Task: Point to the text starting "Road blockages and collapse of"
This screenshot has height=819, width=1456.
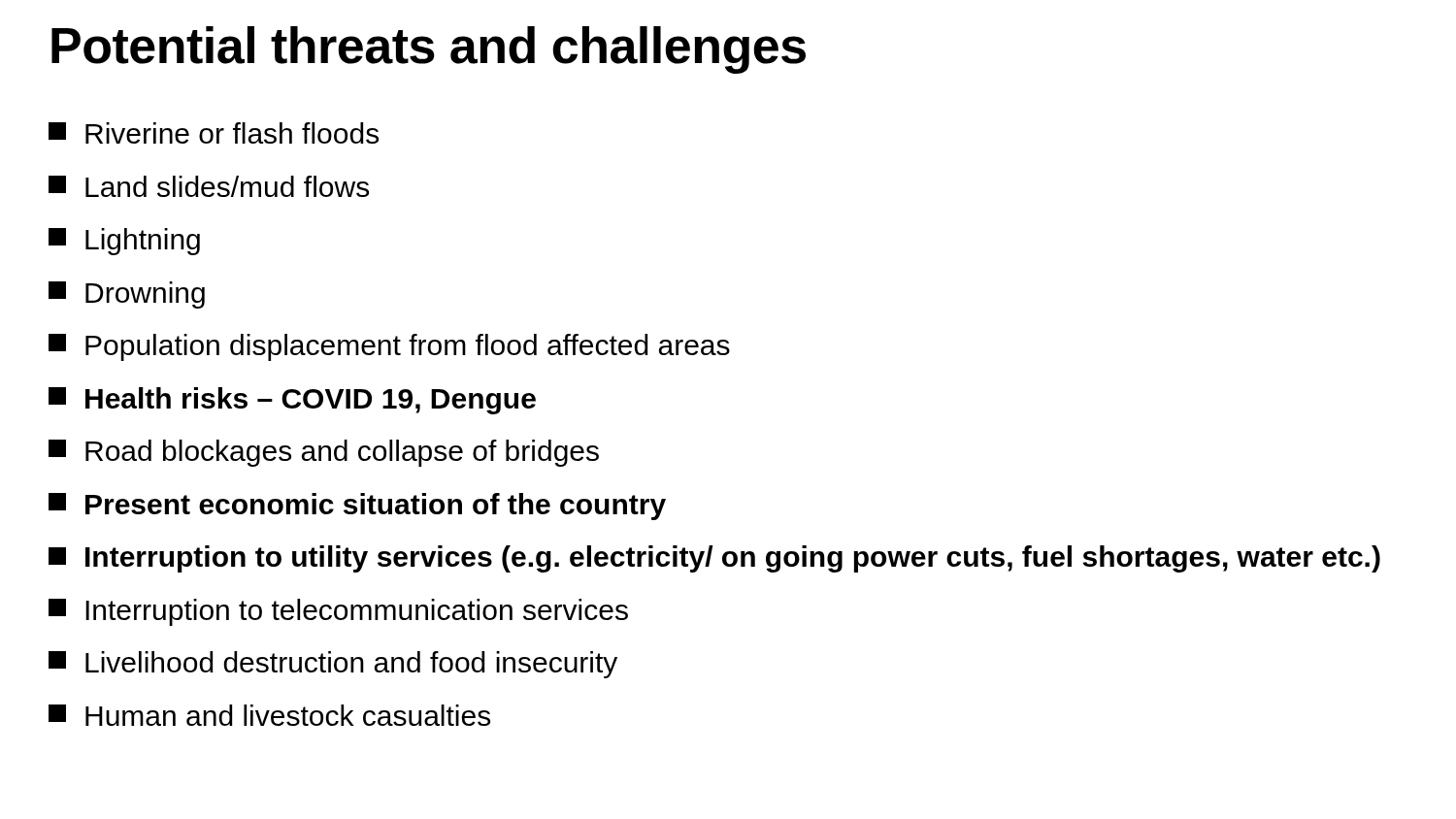Action: coord(324,453)
